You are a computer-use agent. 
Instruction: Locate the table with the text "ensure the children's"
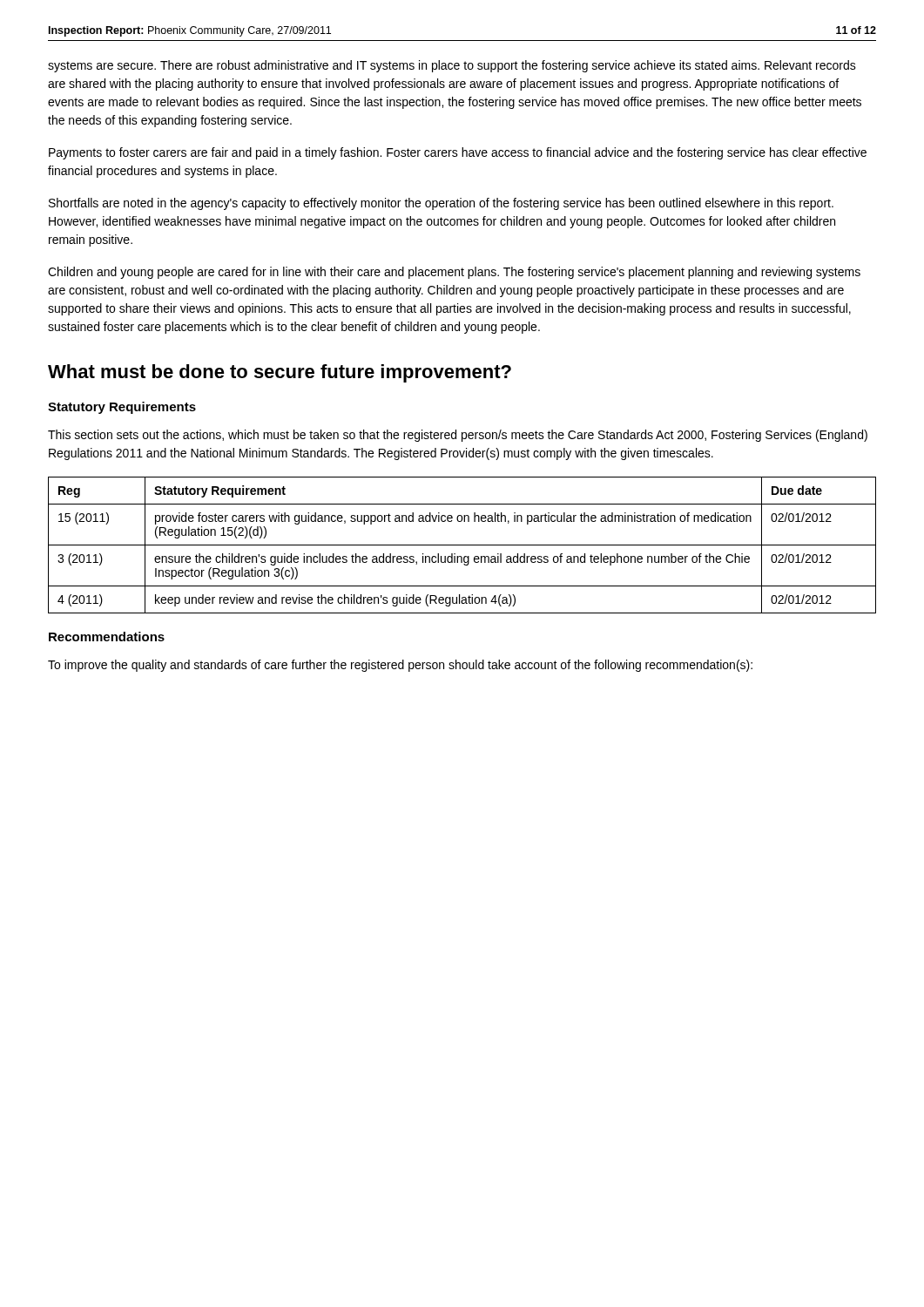[462, 545]
